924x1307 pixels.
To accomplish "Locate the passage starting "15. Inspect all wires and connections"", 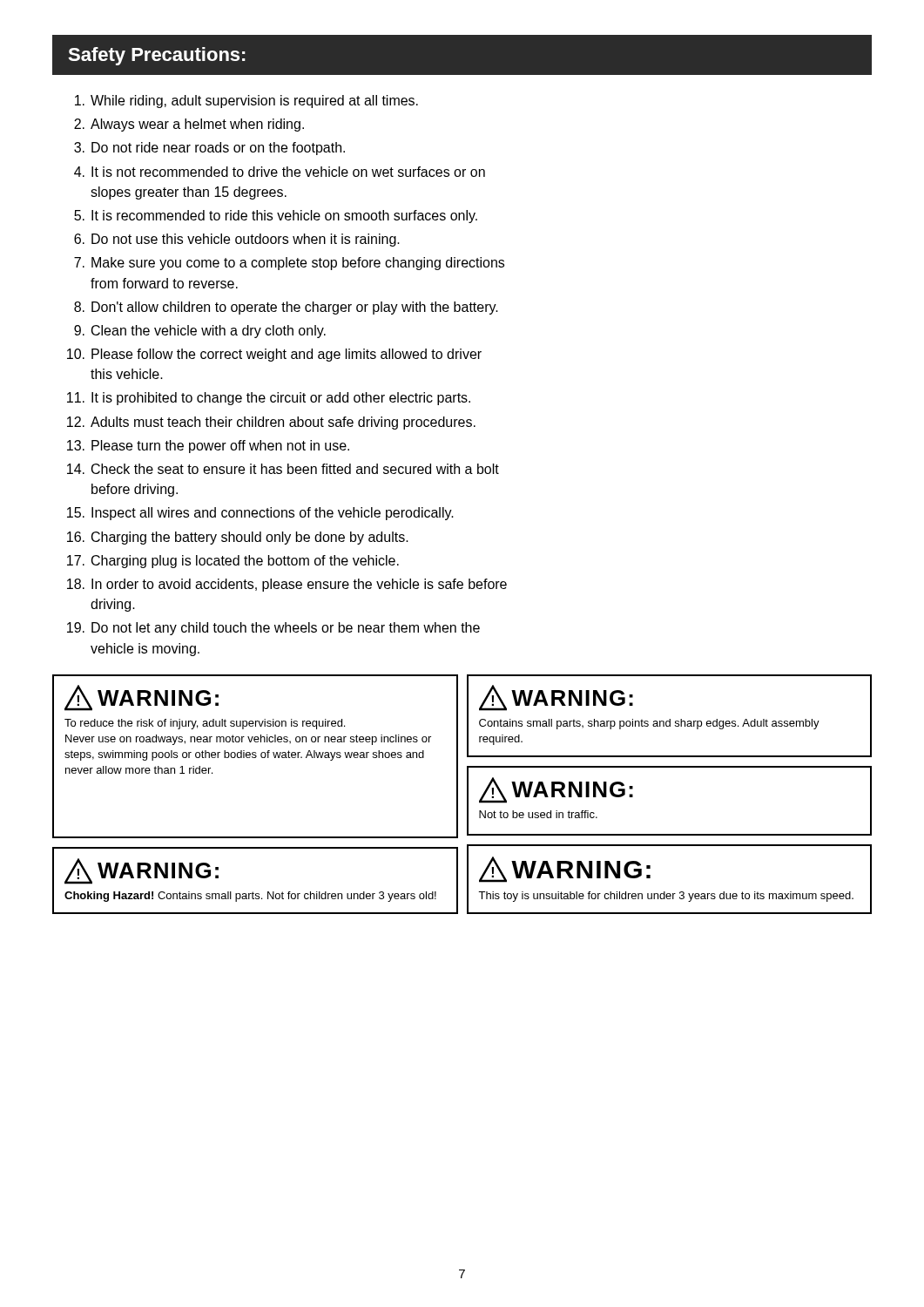I will (x=462, y=513).
